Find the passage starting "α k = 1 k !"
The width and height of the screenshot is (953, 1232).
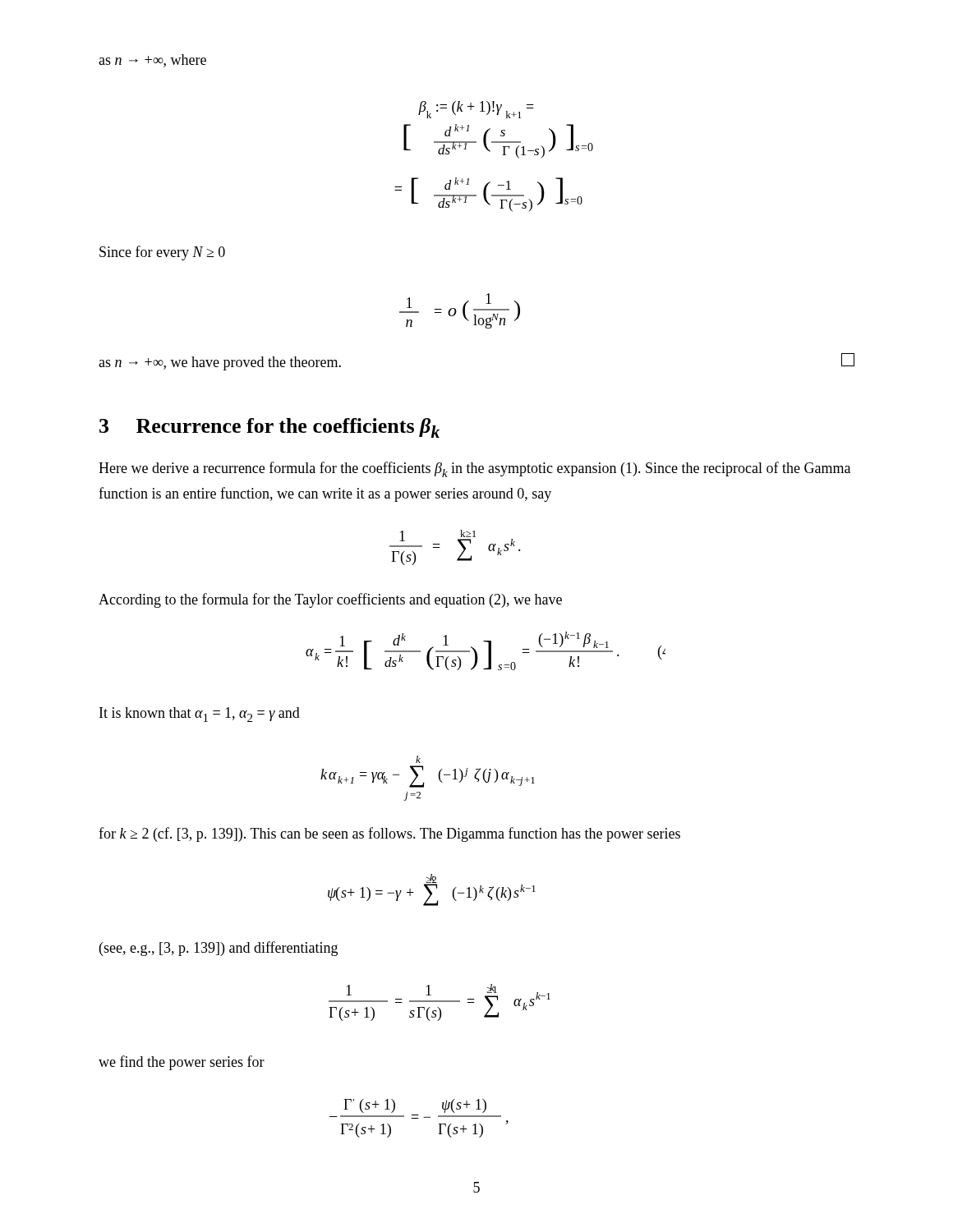click(x=481, y=657)
